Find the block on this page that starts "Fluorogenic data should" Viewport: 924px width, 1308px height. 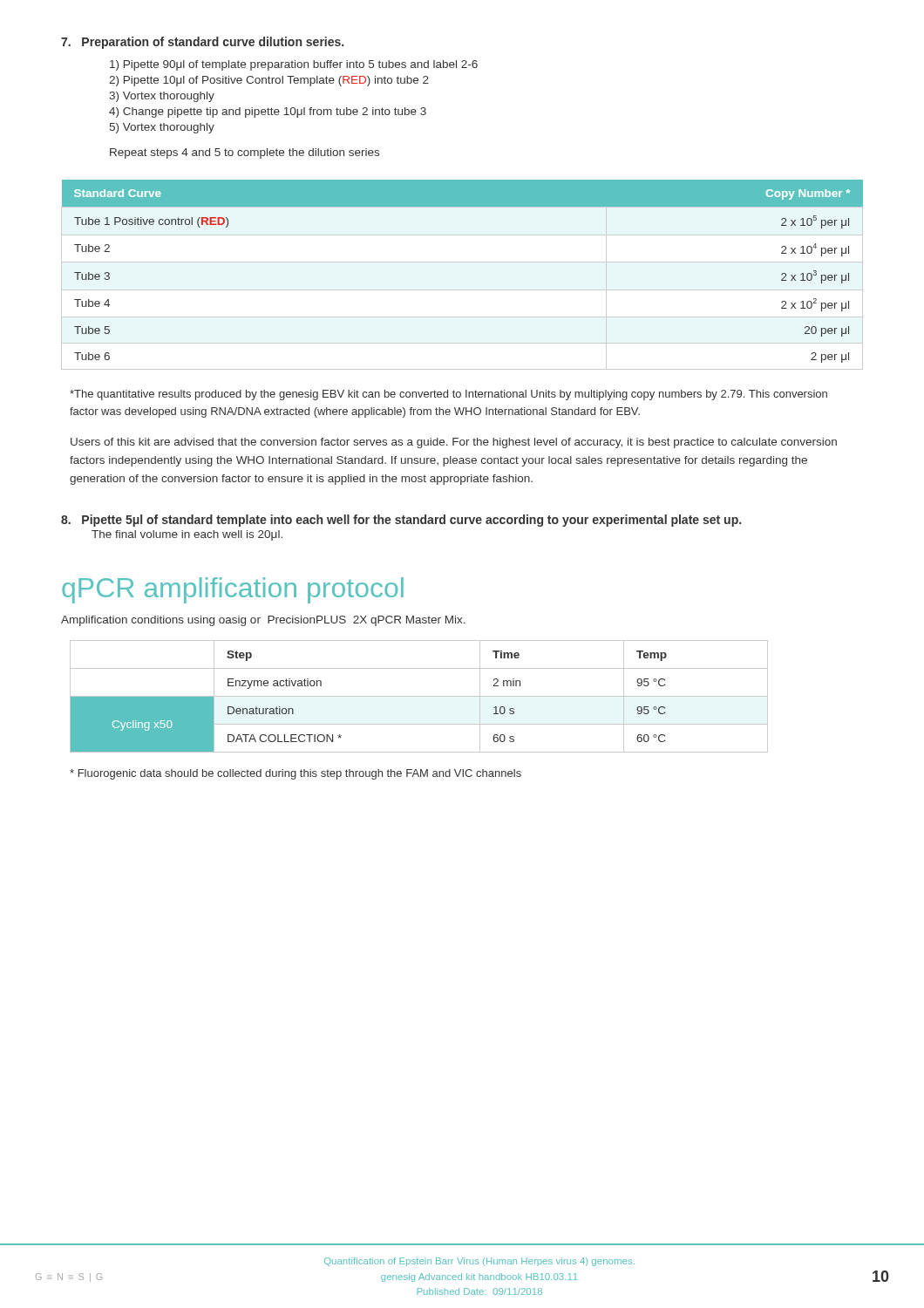click(x=296, y=773)
